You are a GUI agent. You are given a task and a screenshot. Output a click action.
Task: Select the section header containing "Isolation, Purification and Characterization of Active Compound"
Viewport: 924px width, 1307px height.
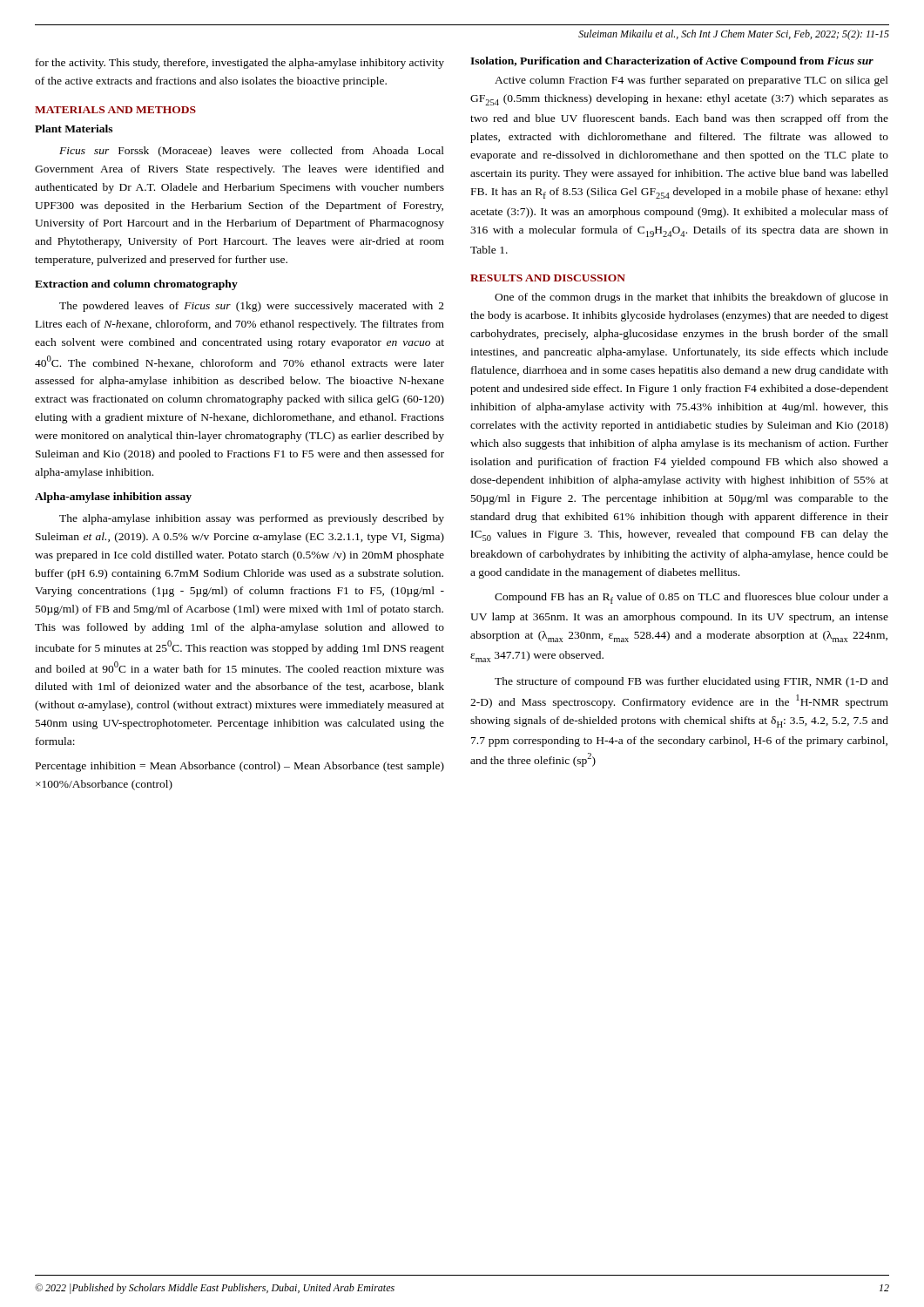[x=672, y=61]
